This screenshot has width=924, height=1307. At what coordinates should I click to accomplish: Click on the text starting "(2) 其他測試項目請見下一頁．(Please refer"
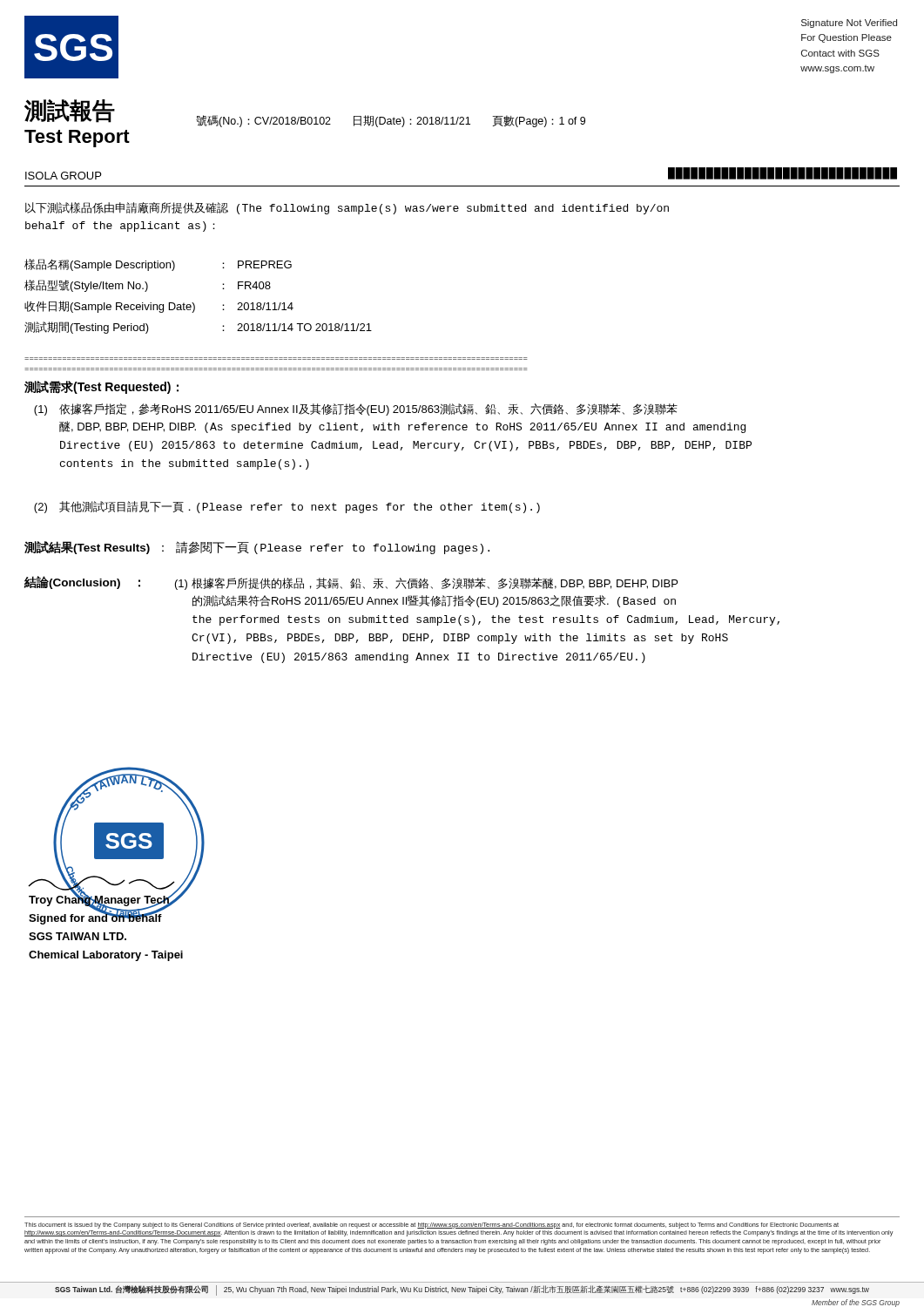[x=462, y=508]
